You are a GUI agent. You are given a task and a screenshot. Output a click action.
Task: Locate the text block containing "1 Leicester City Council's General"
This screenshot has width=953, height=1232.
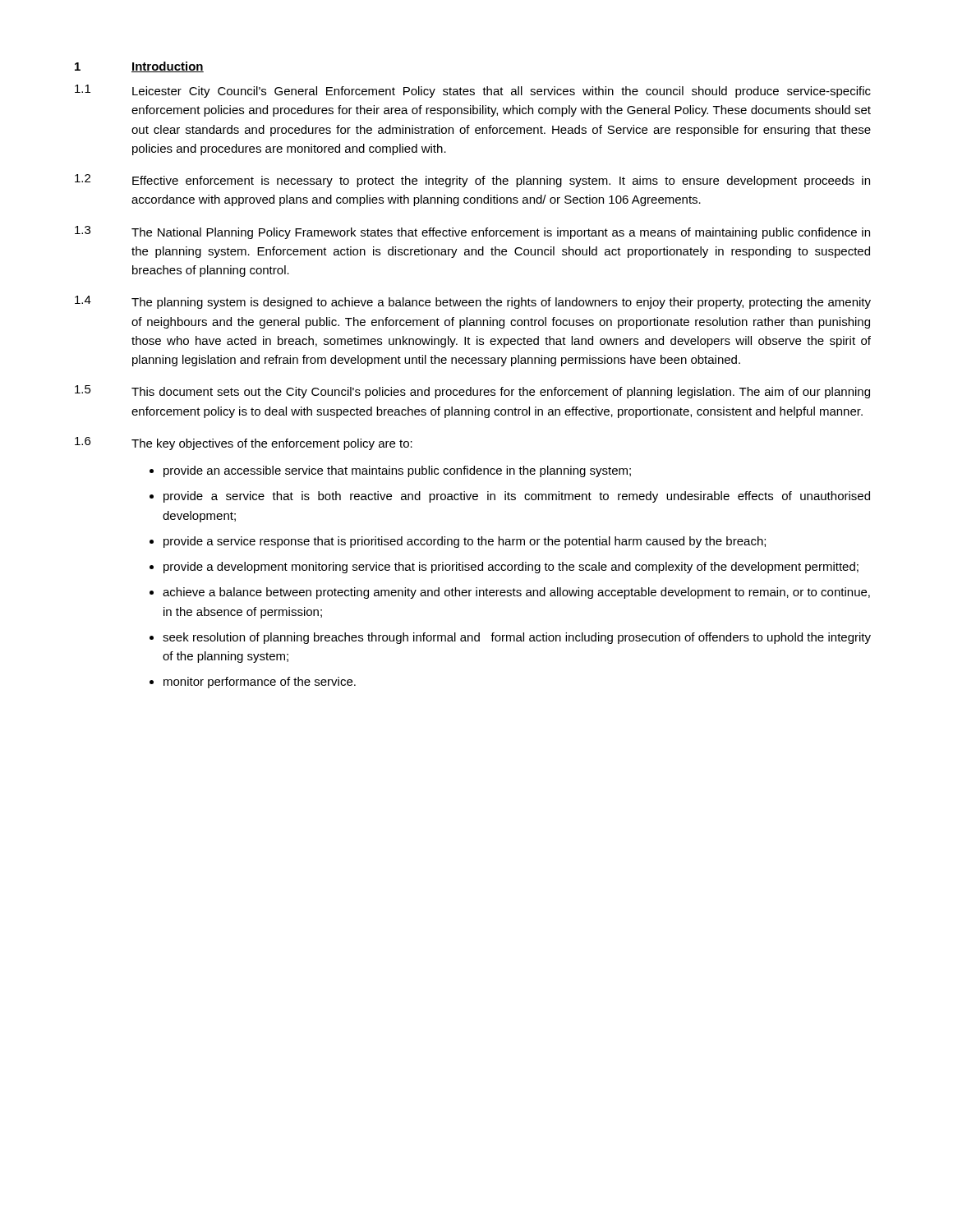472,120
